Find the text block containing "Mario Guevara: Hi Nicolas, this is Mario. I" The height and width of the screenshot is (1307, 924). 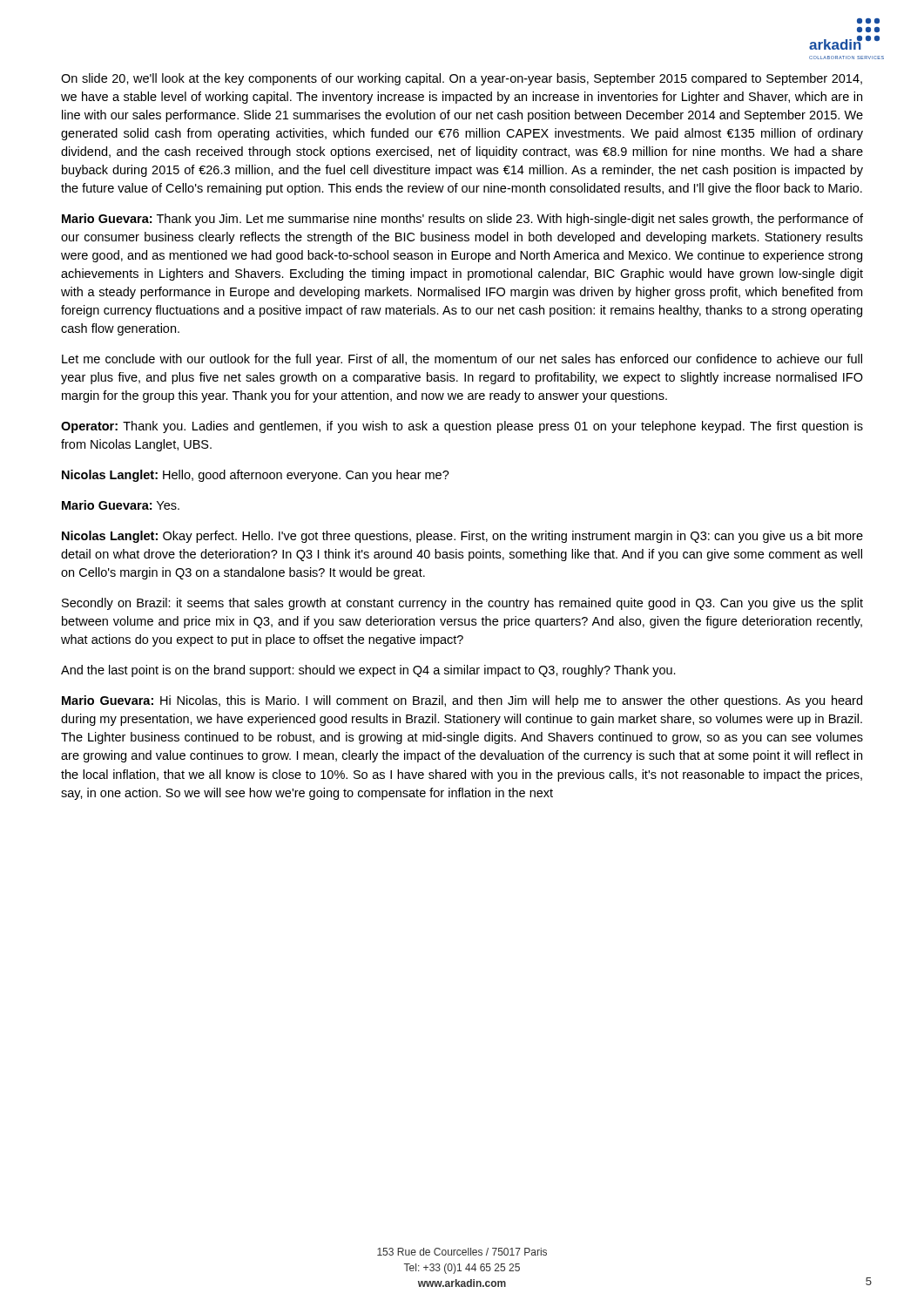tap(462, 747)
